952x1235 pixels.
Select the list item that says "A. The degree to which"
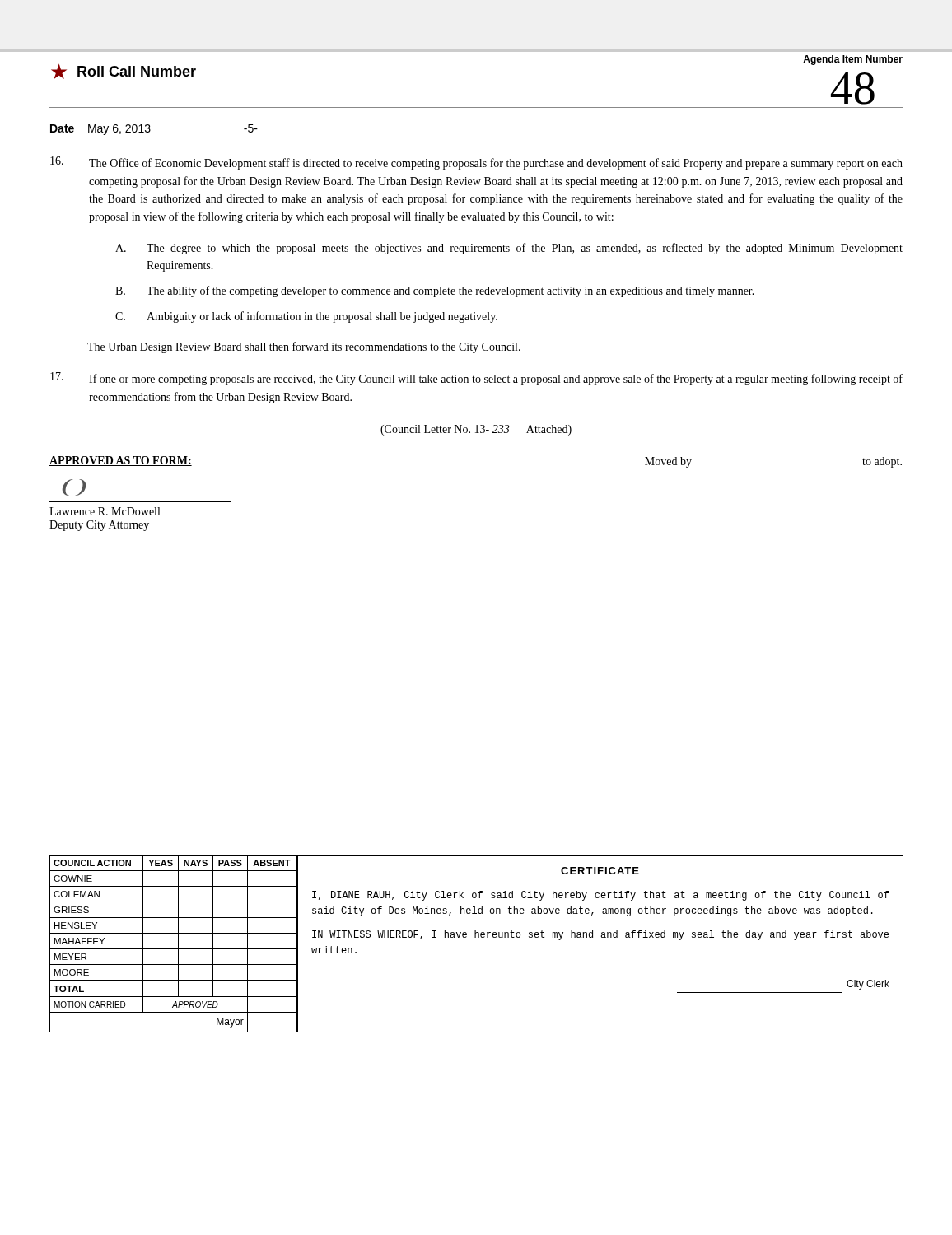[x=509, y=257]
